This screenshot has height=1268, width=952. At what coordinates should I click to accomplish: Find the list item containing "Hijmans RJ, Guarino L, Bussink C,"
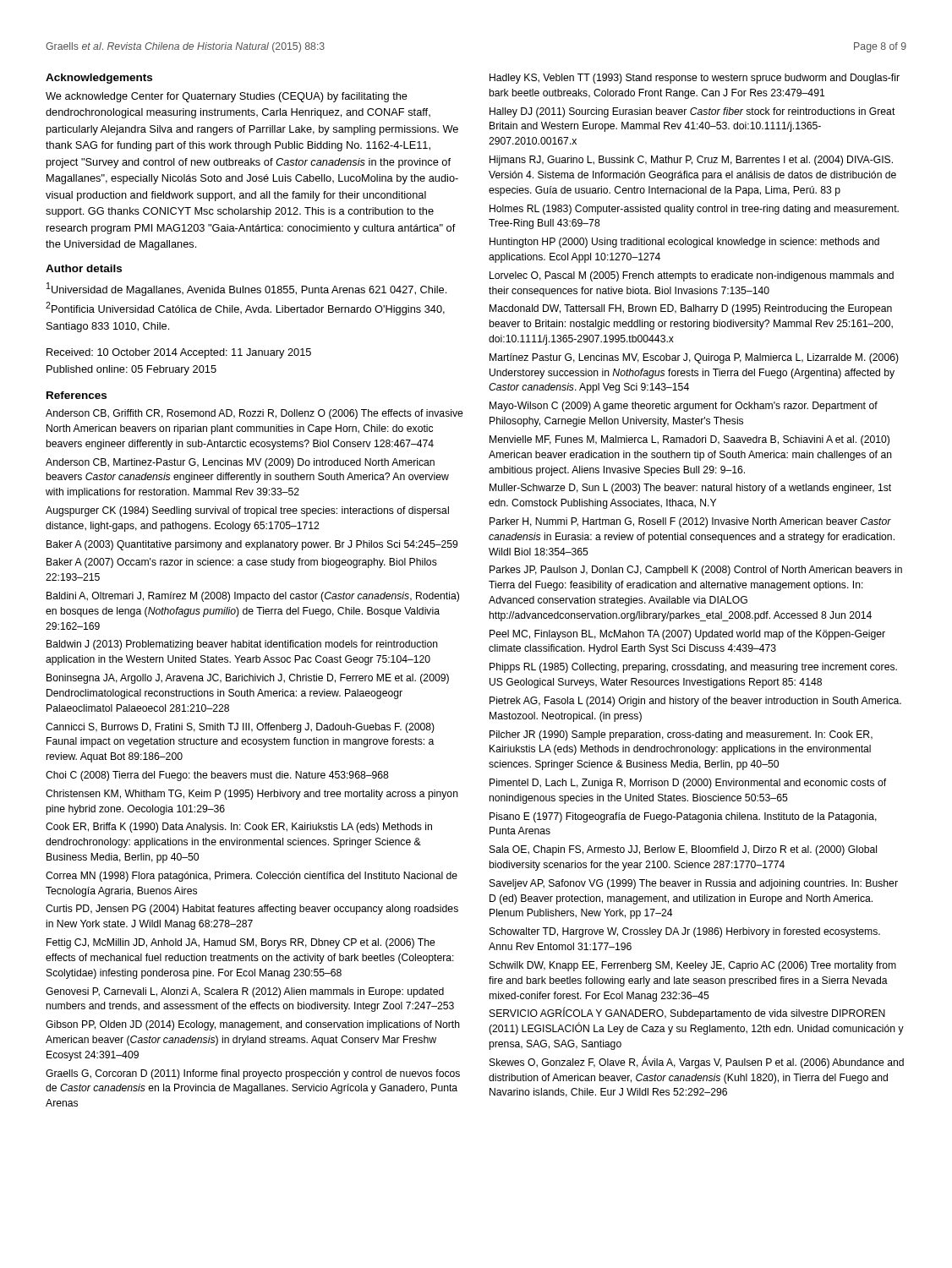click(x=693, y=175)
